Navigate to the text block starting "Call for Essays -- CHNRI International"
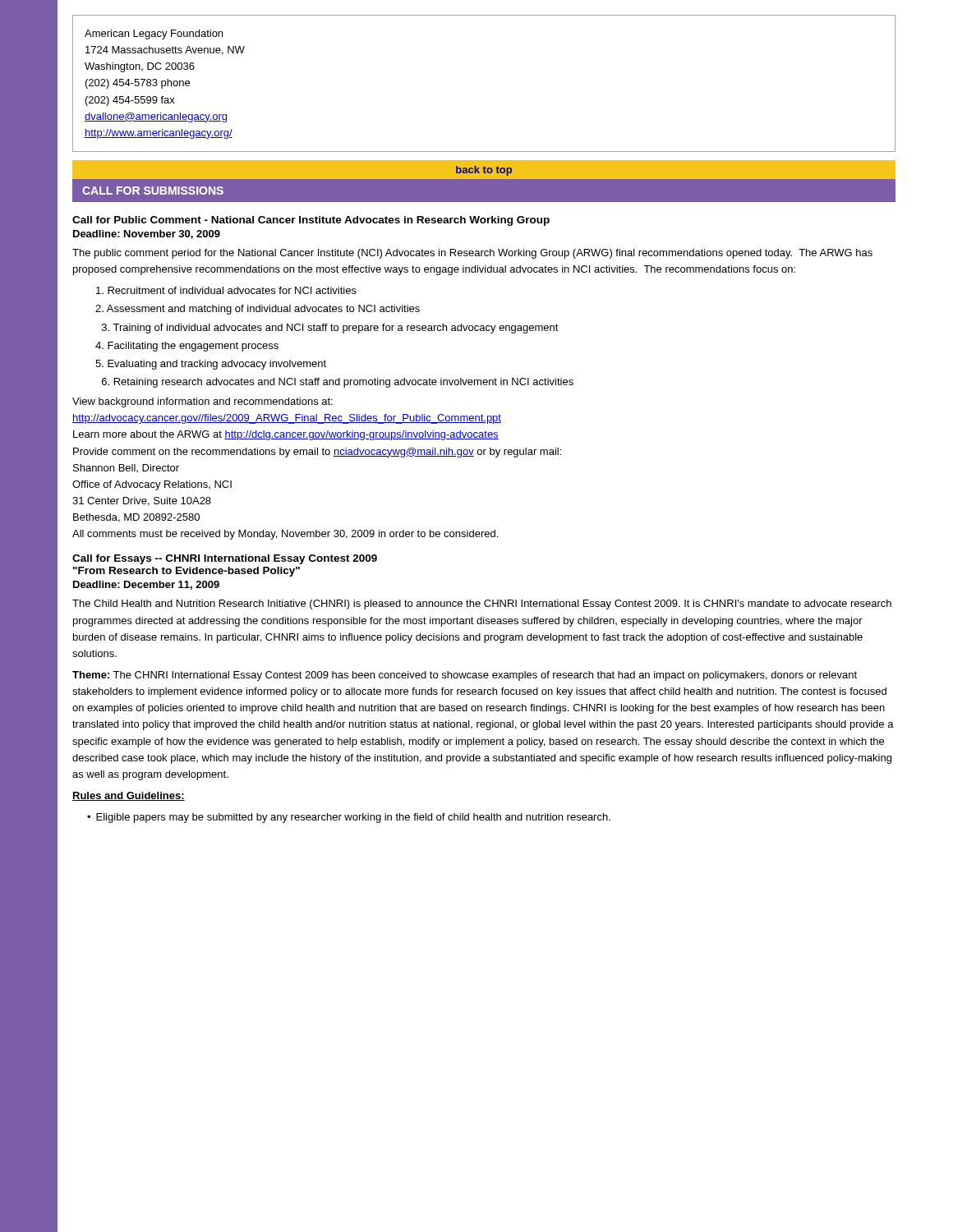953x1232 pixels. pos(225,565)
